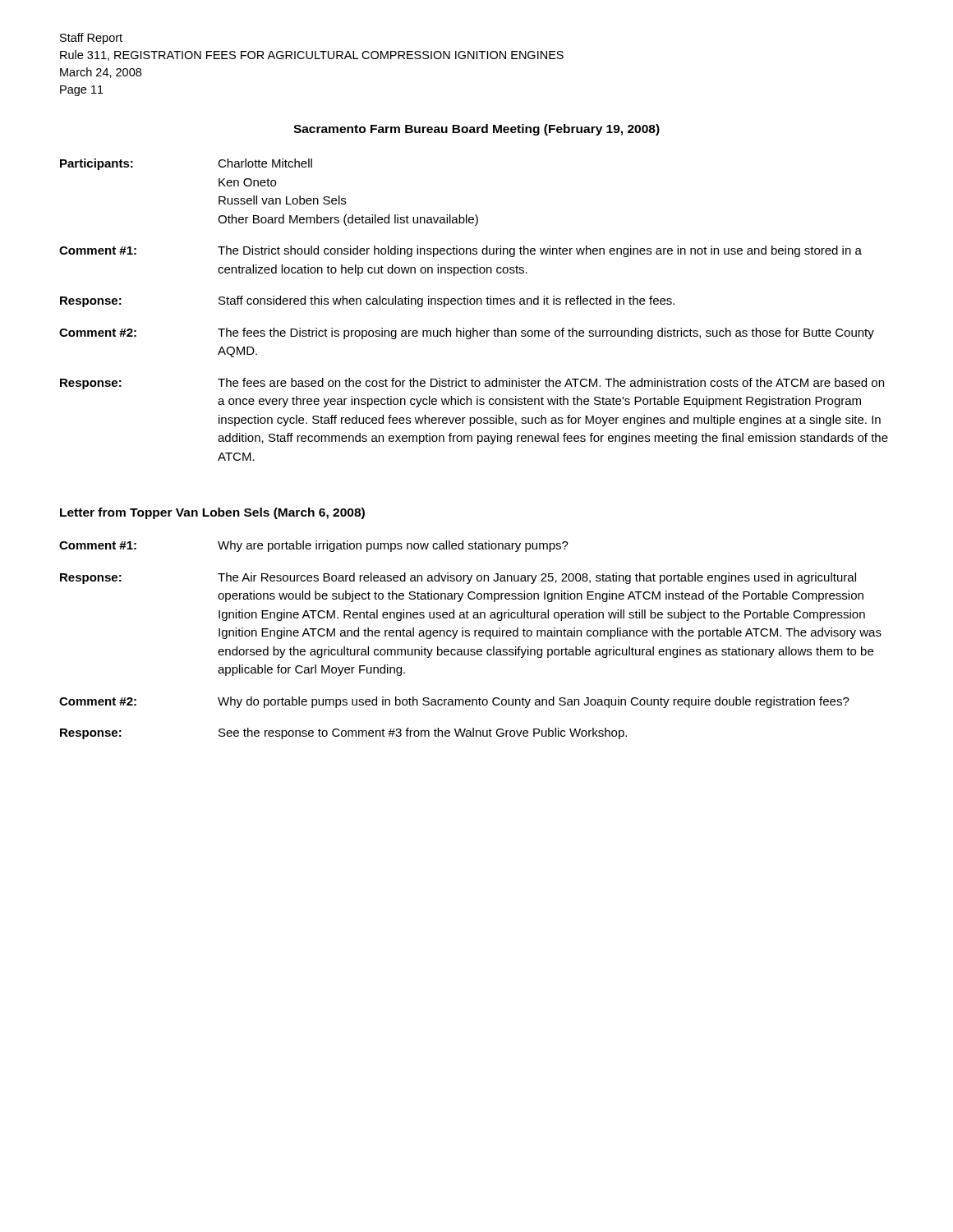Find the text starting "Comment #1: Why are"
Image resolution: width=953 pixels, height=1232 pixels.
[x=476, y=552]
